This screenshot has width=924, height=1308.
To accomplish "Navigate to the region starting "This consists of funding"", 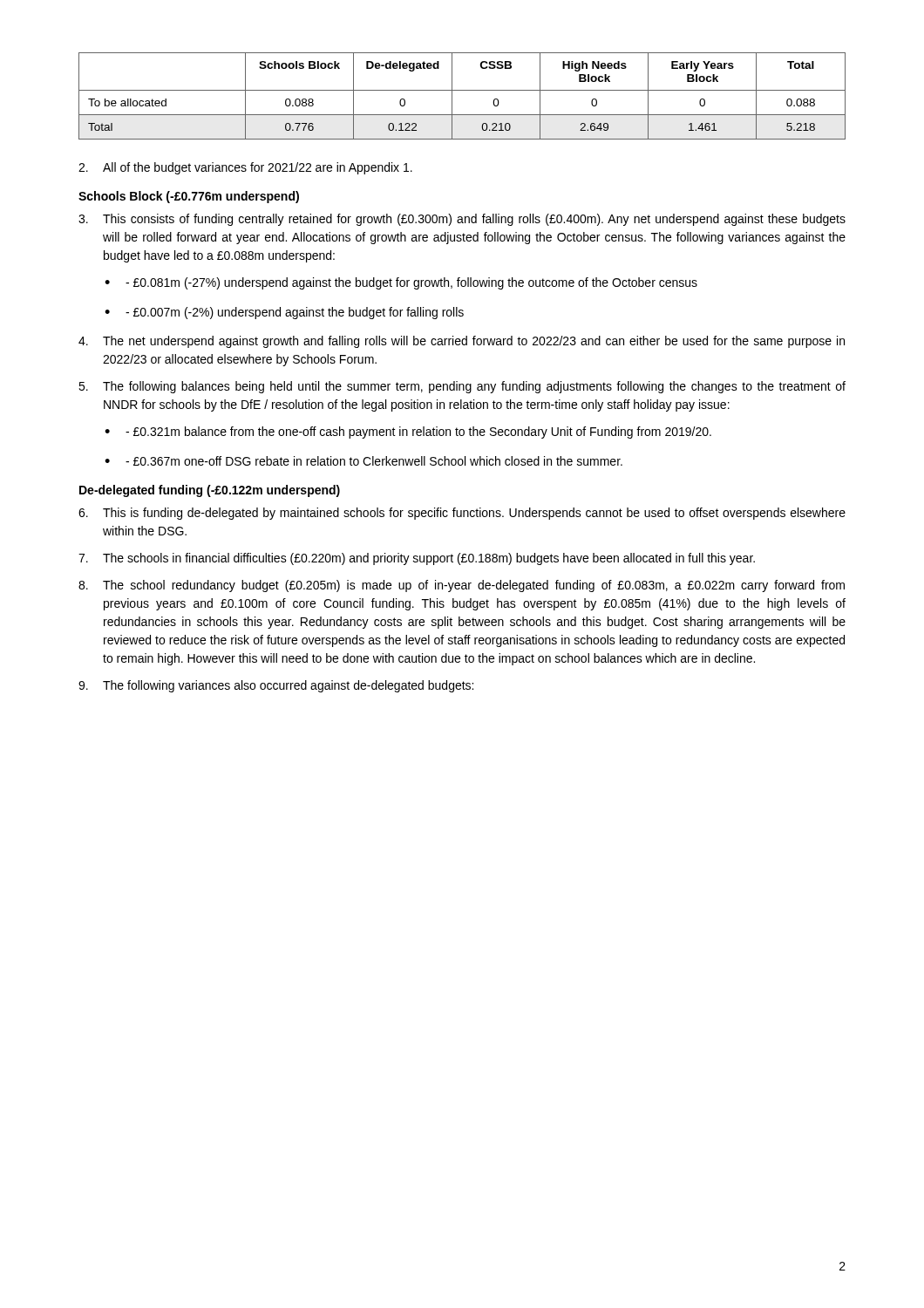I will [x=462, y=238].
